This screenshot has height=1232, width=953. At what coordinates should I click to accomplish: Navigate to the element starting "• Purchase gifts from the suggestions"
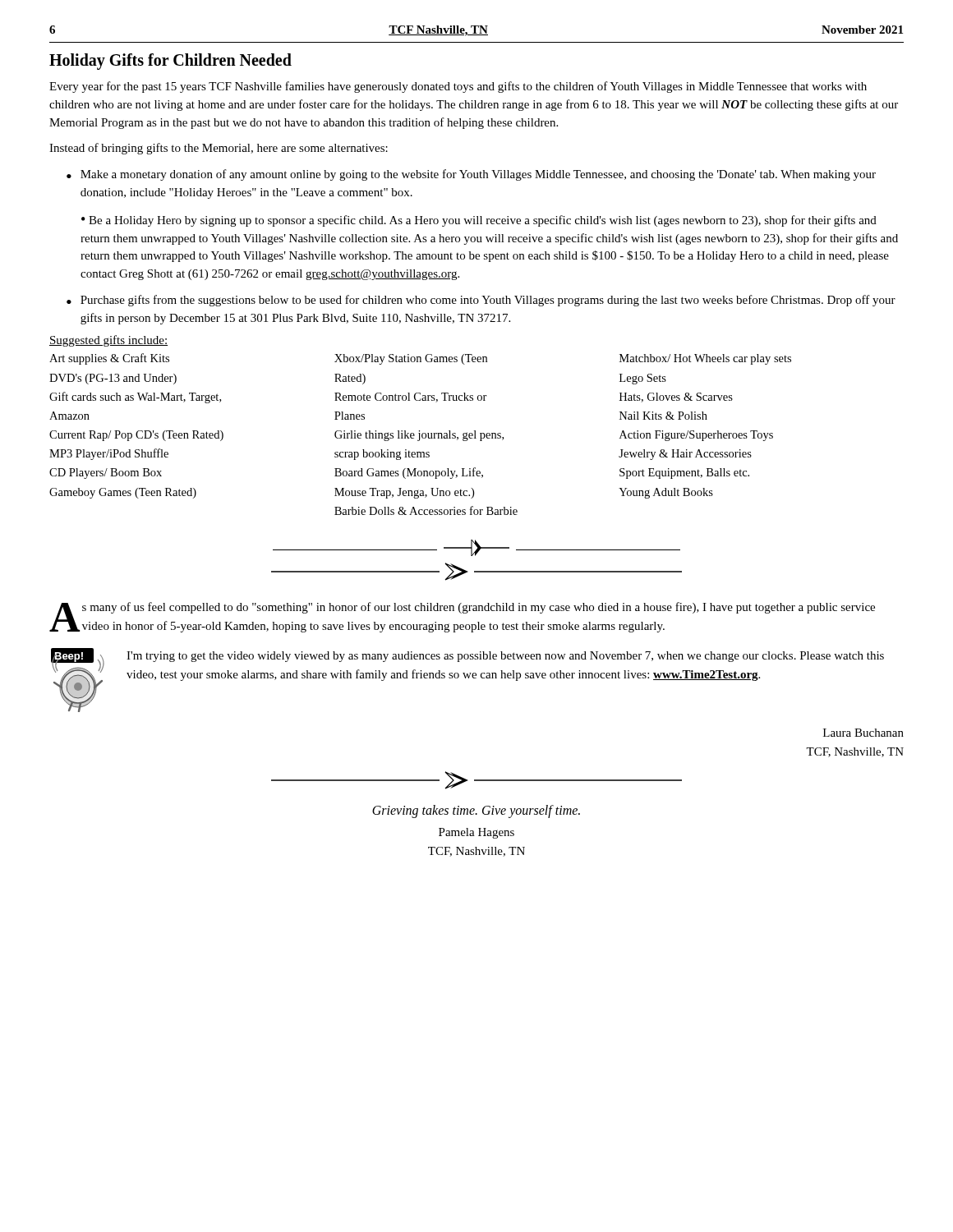[485, 309]
